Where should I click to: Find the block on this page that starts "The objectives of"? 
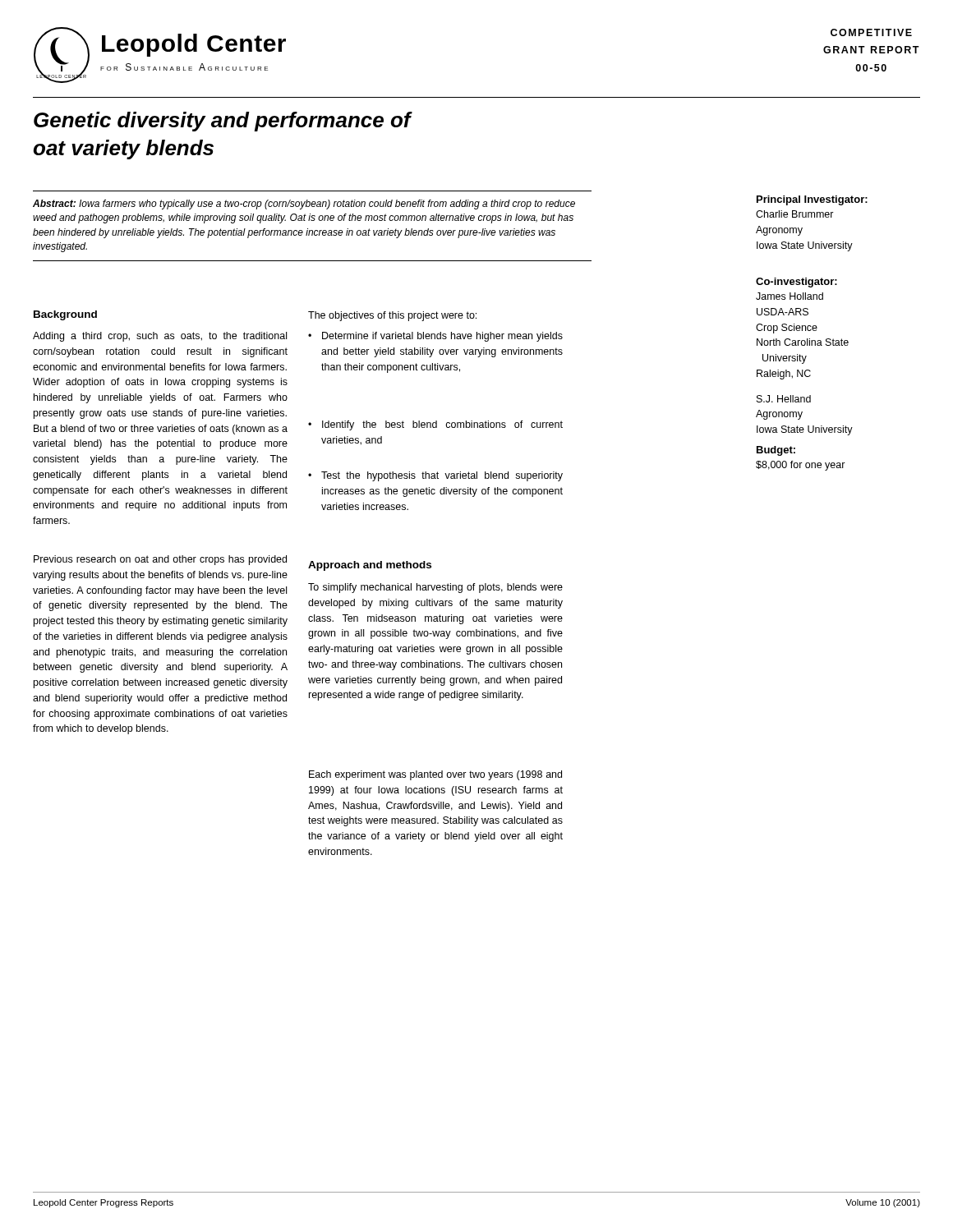click(x=435, y=316)
